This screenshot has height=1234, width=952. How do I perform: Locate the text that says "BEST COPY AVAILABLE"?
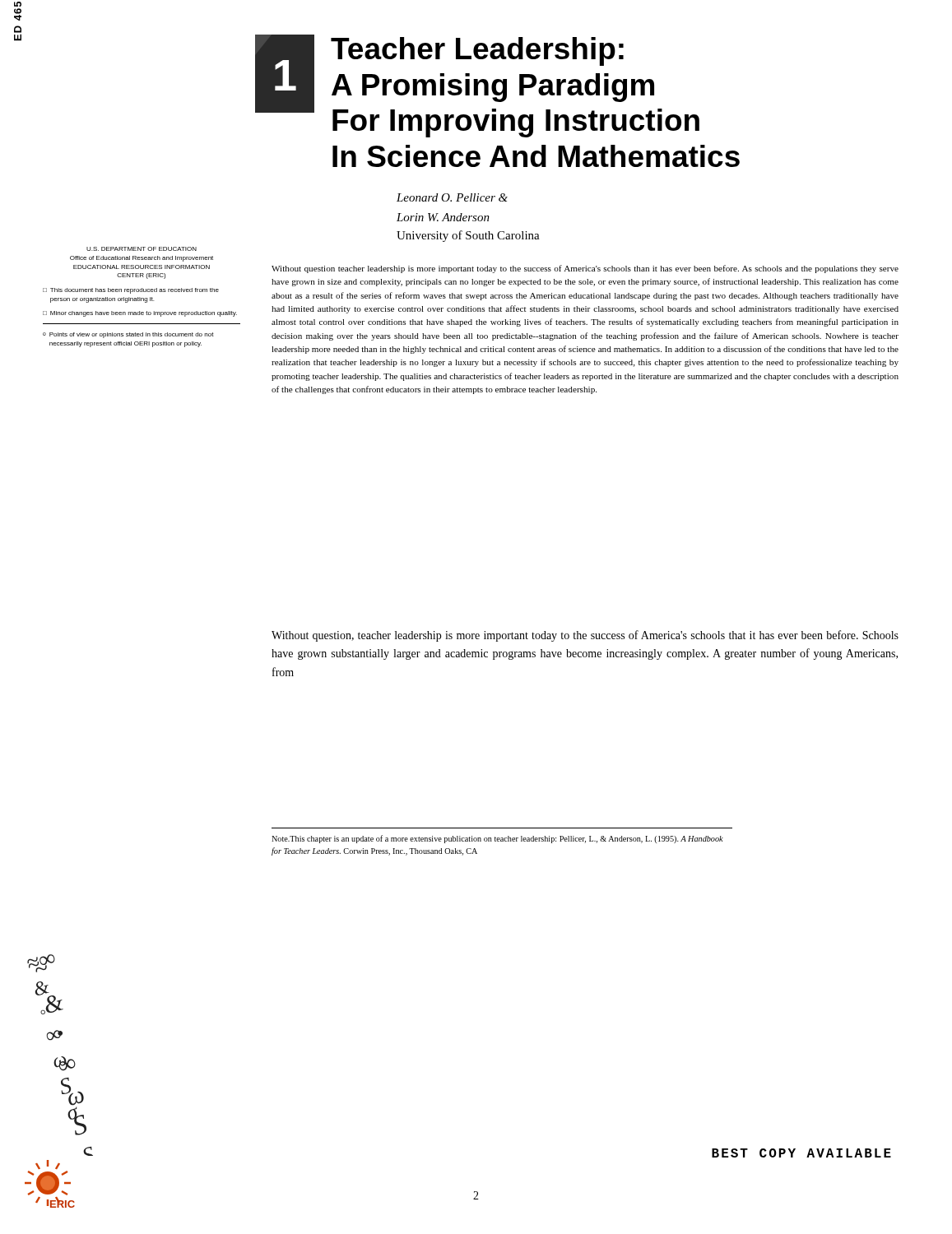click(x=802, y=1154)
